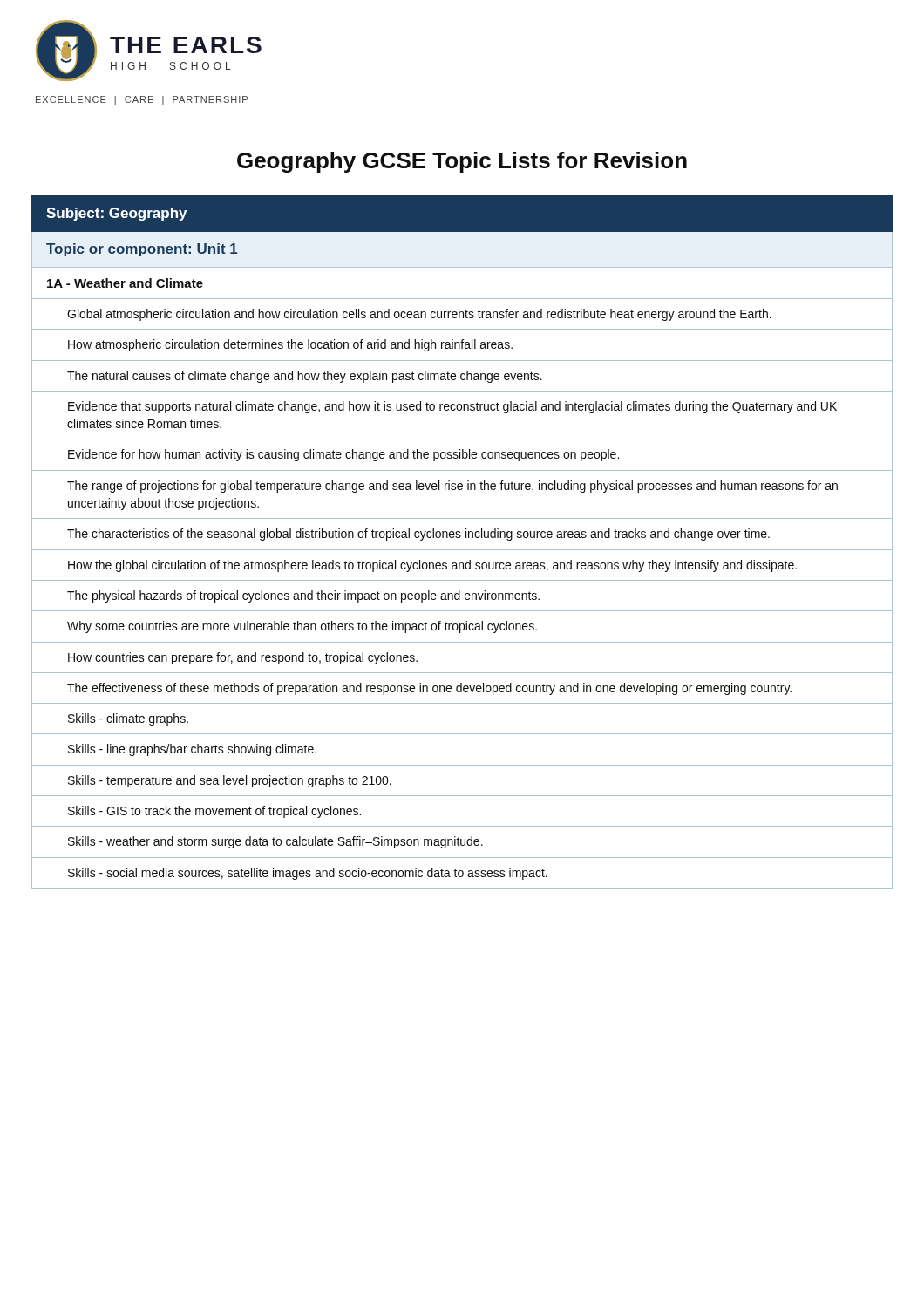Click on the text block starting "The range of projections for global temperature change"
Viewport: 924px width, 1308px height.
coord(462,495)
